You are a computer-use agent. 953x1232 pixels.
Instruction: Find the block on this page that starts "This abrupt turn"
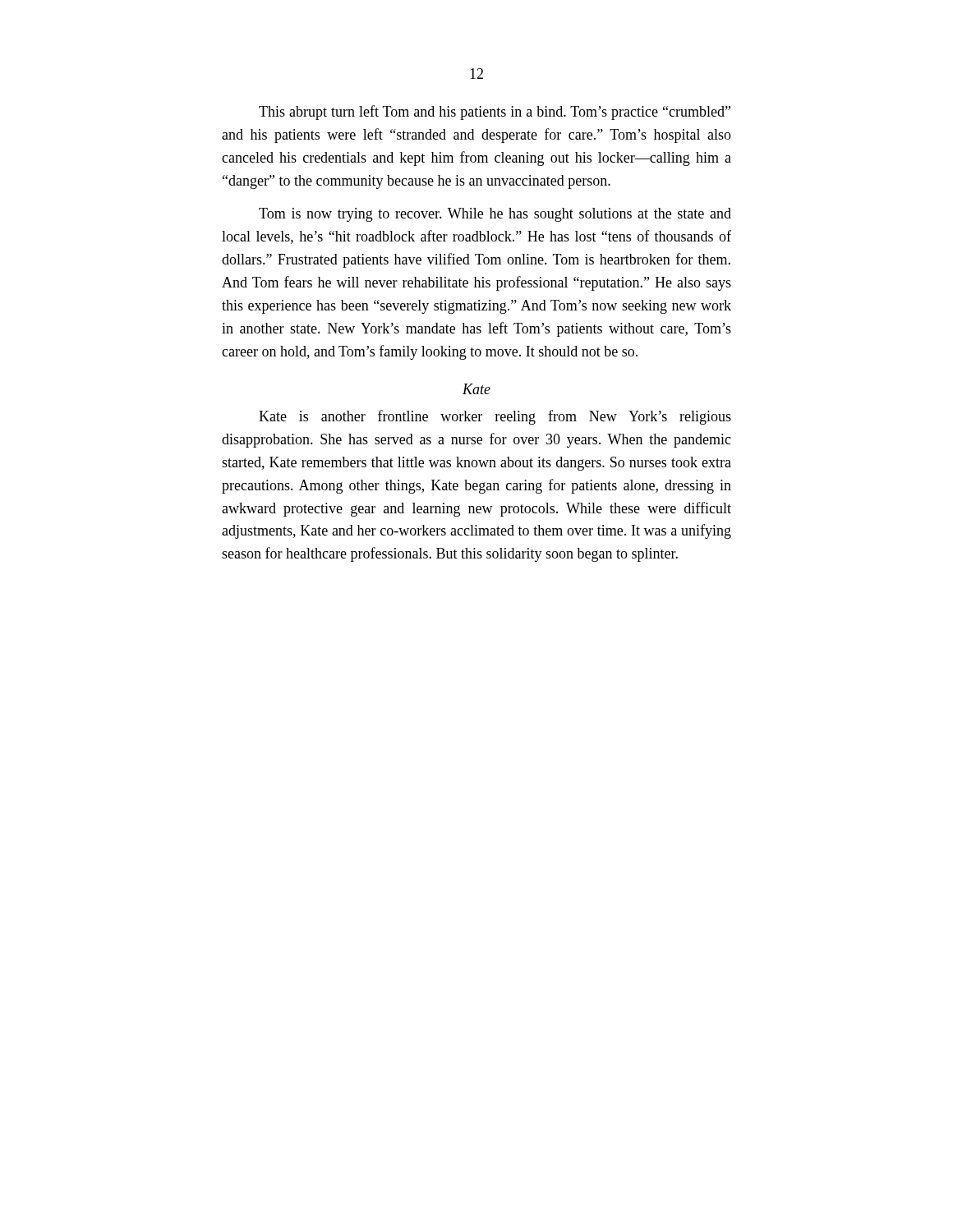476,147
